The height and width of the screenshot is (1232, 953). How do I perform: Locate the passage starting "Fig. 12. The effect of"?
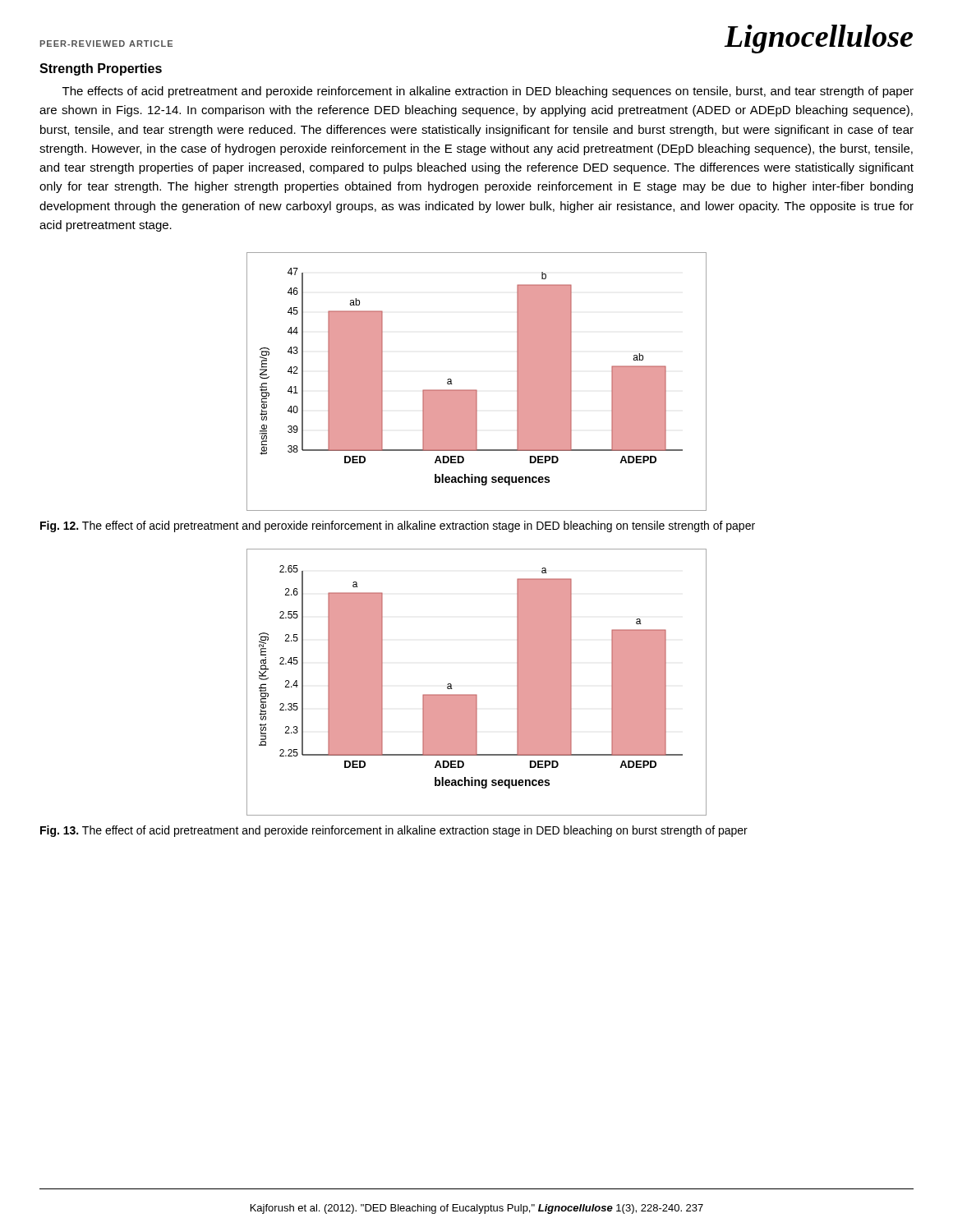(397, 526)
